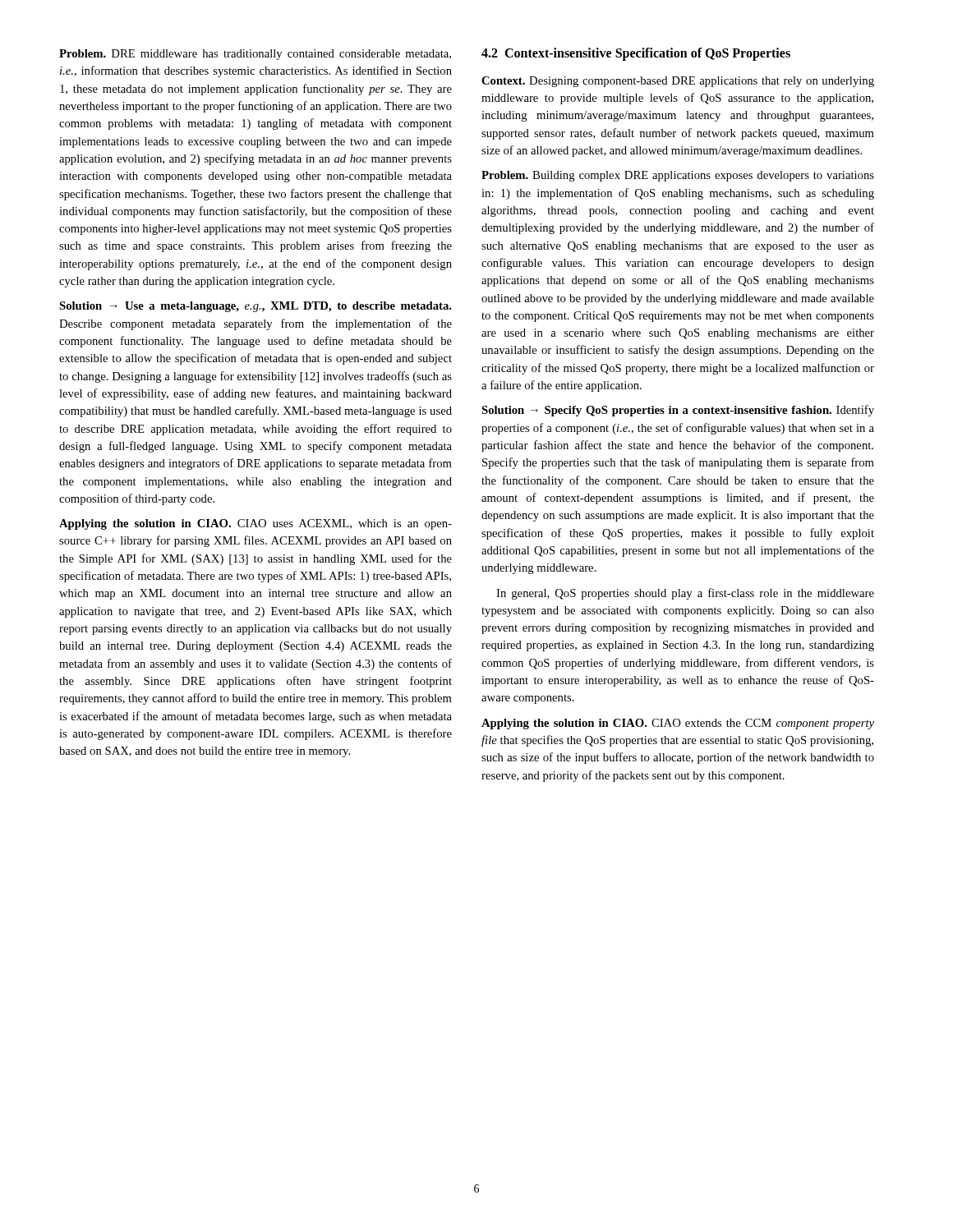Find the text block that says "Solution → Use a meta-language,"
The height and width of the screenshot is (1232, 953).
(x=255, y=403)
